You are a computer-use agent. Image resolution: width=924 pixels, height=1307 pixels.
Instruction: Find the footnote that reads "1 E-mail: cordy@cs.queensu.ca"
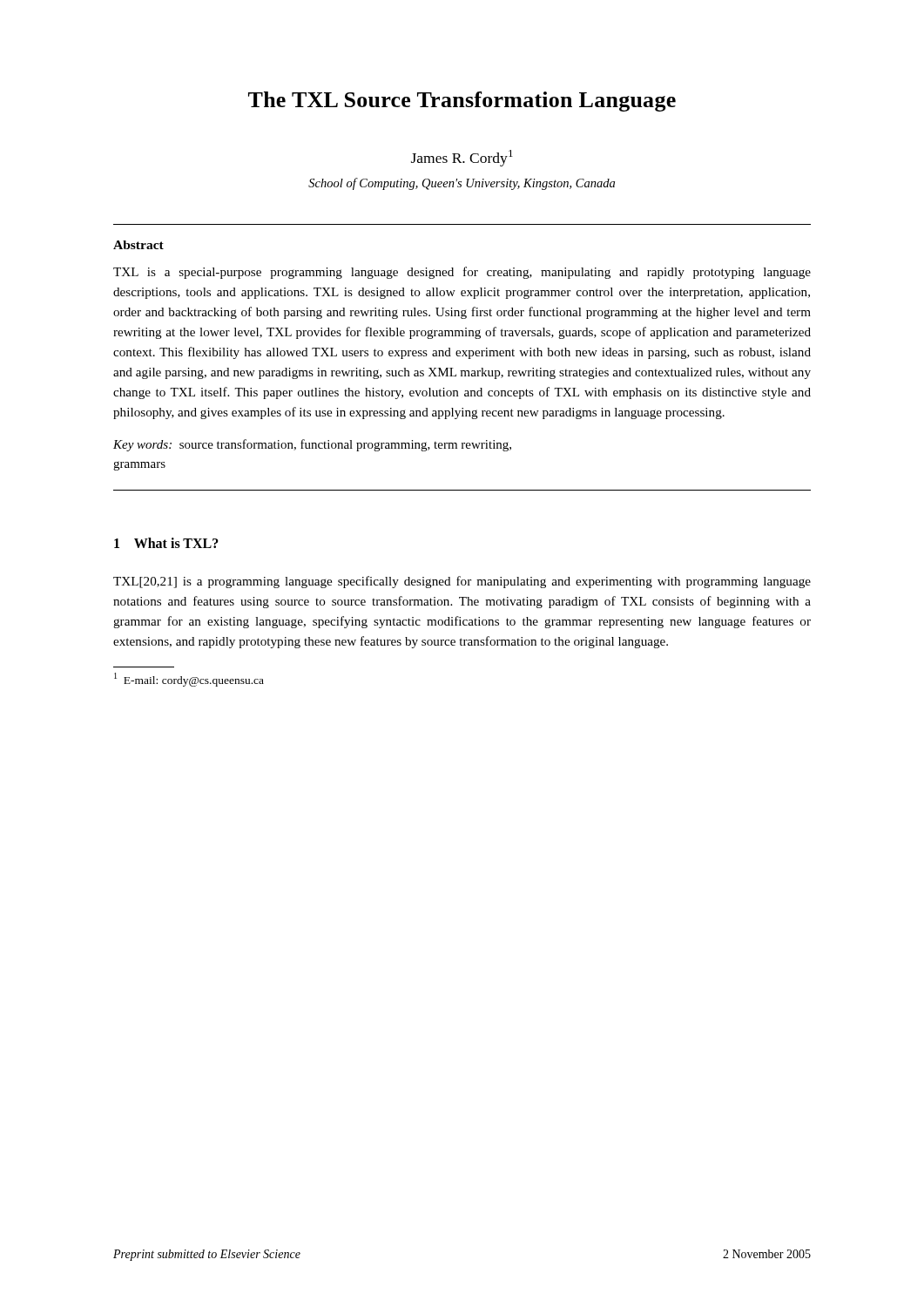pos(189,679)
